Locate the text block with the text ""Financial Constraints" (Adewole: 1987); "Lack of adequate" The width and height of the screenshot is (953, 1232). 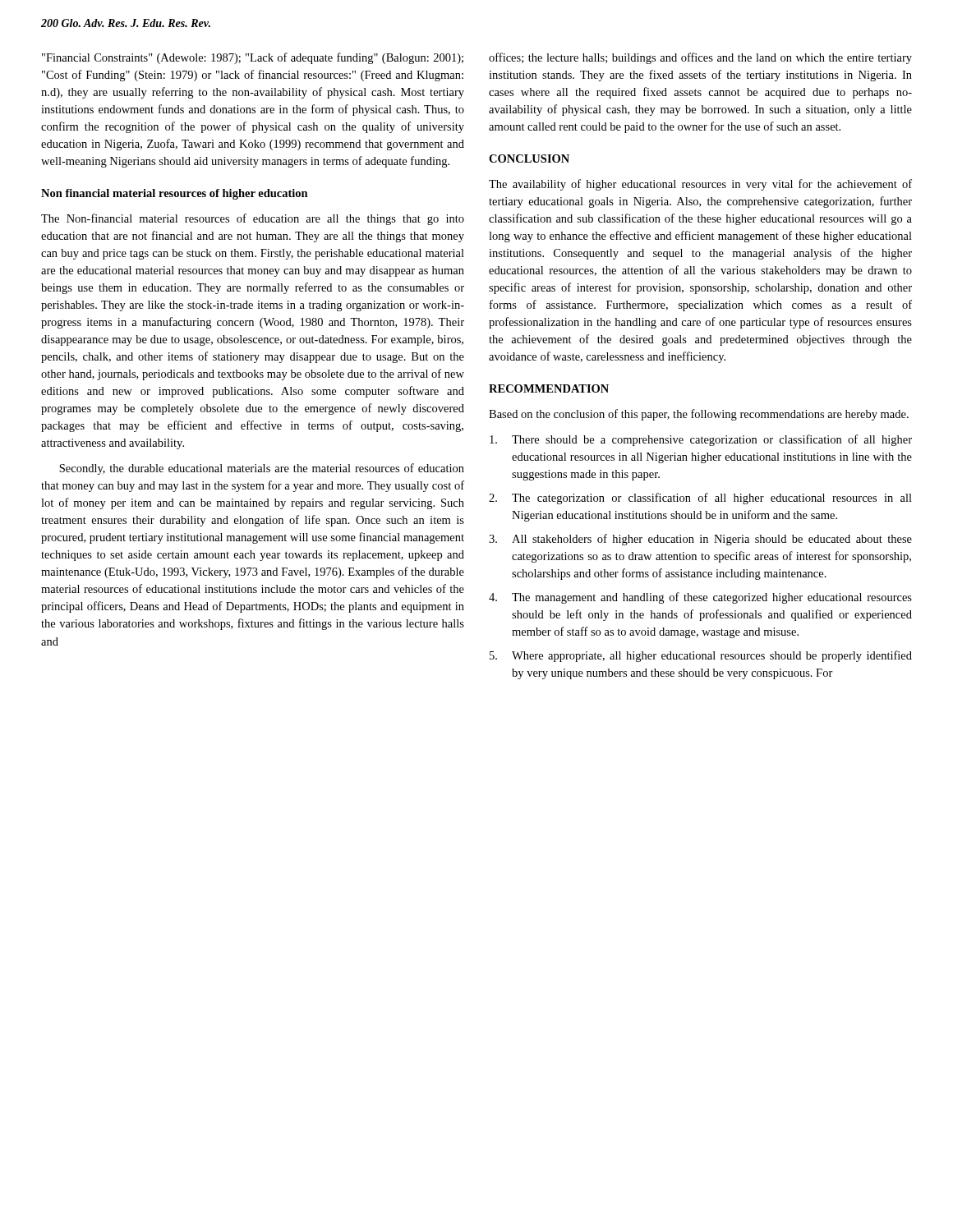[x=253, y=110]
